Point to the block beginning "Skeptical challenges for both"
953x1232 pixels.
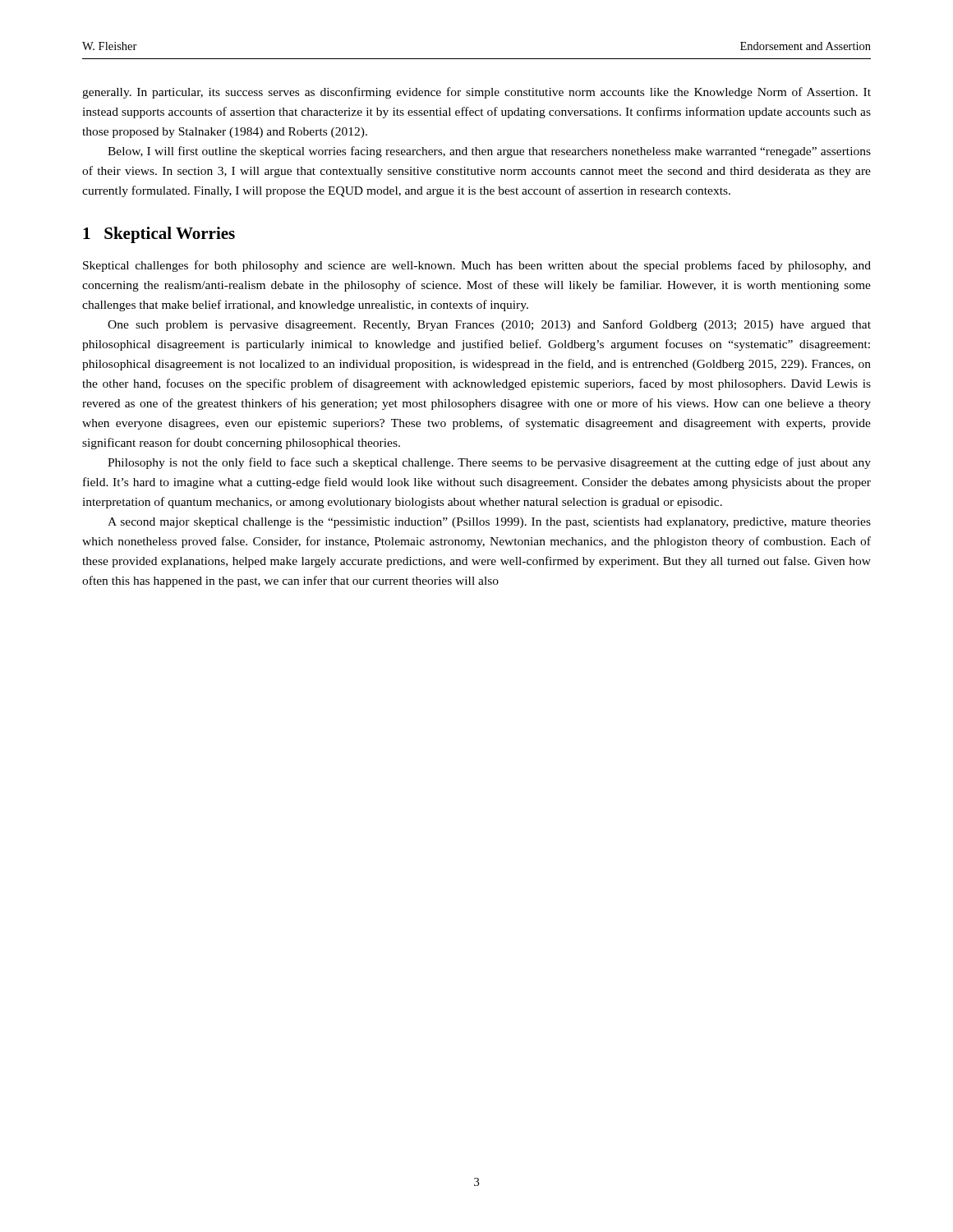coord(476,285)
